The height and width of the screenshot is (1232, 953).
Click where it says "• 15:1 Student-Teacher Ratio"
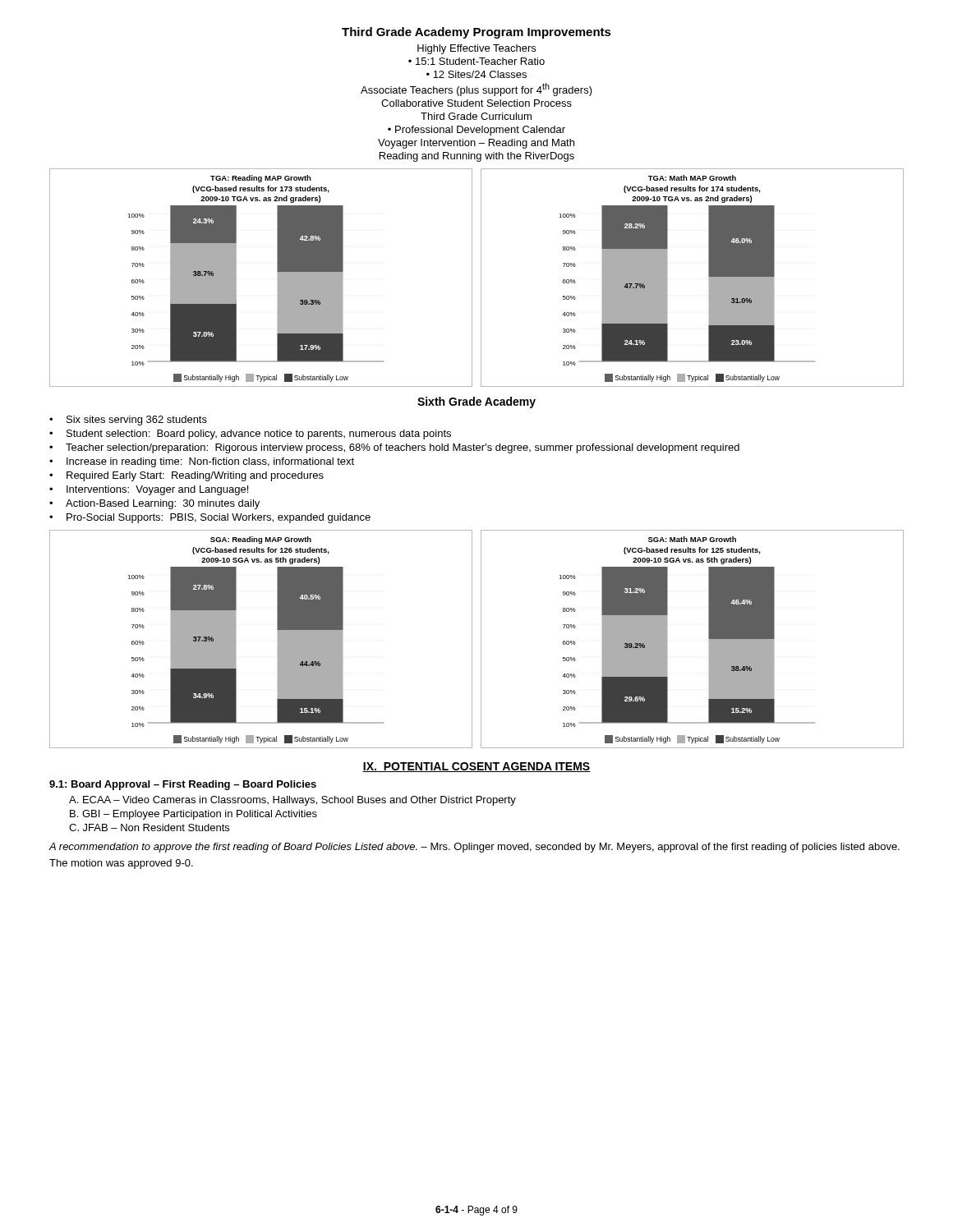[x=476, y=61]
